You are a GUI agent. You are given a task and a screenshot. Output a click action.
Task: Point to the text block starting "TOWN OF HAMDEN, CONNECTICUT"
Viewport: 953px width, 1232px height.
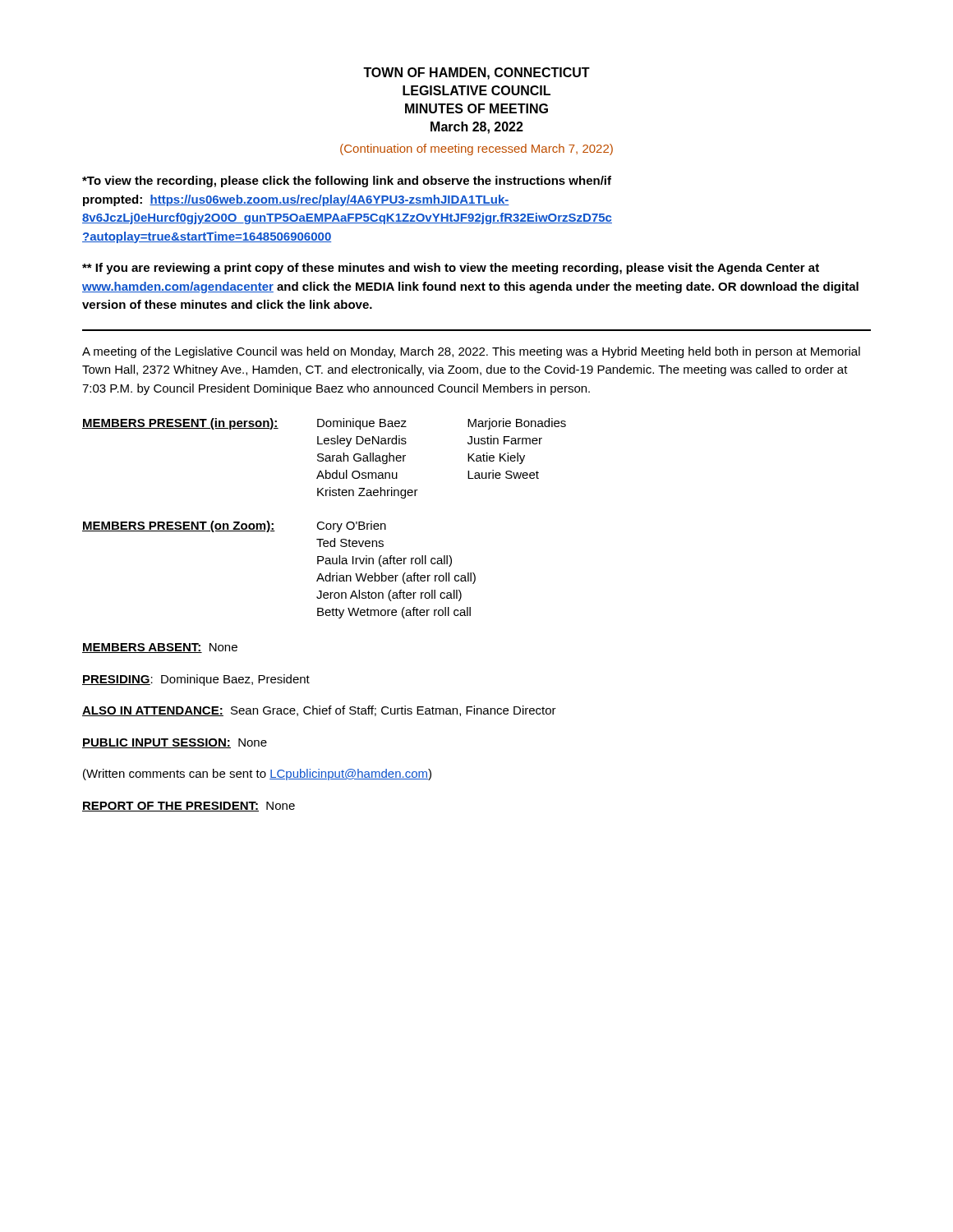point(476,73)
